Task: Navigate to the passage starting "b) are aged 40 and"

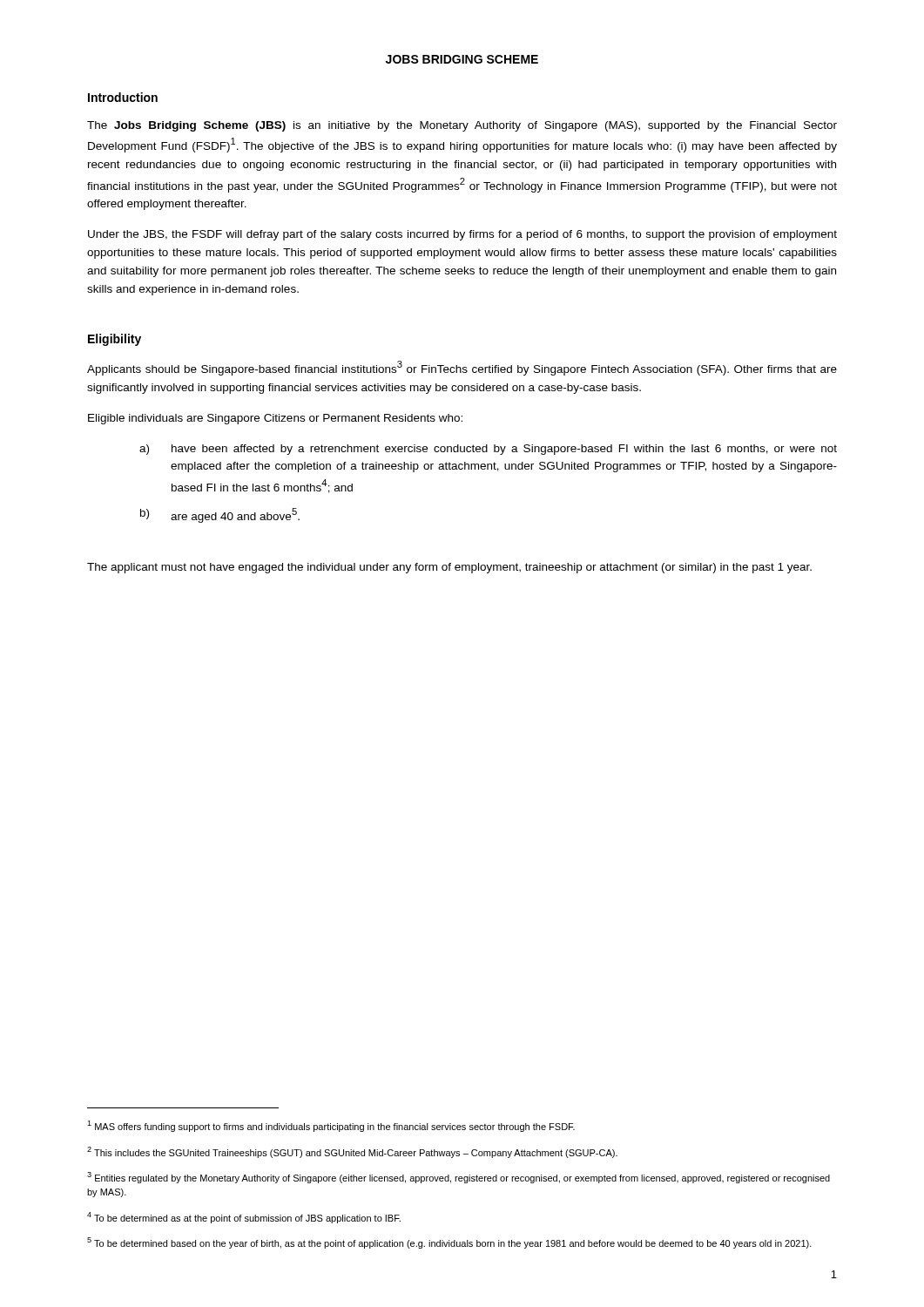Action: click(220, 515)
